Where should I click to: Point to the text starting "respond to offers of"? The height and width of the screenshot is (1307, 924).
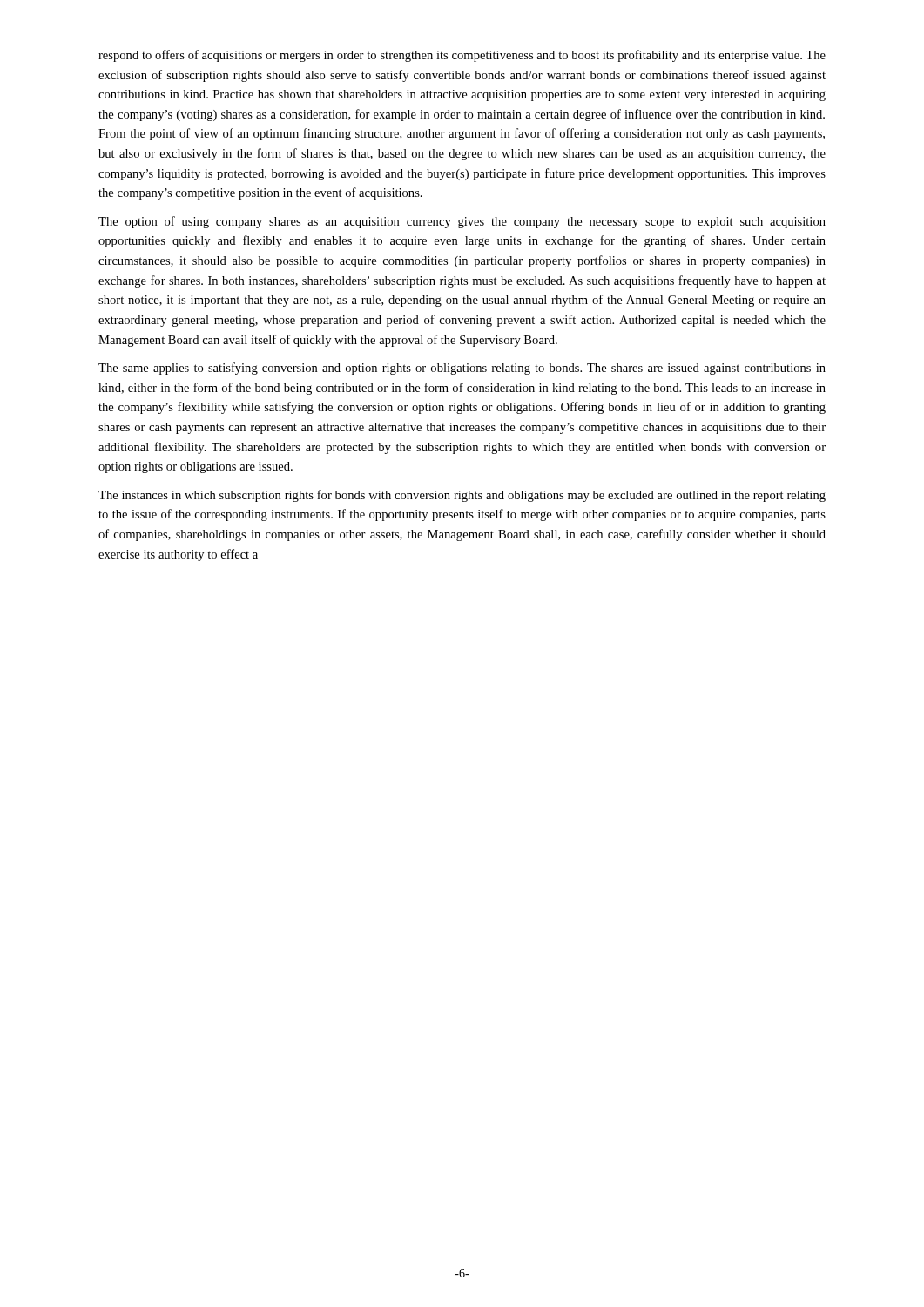click(x=462, y=124)
